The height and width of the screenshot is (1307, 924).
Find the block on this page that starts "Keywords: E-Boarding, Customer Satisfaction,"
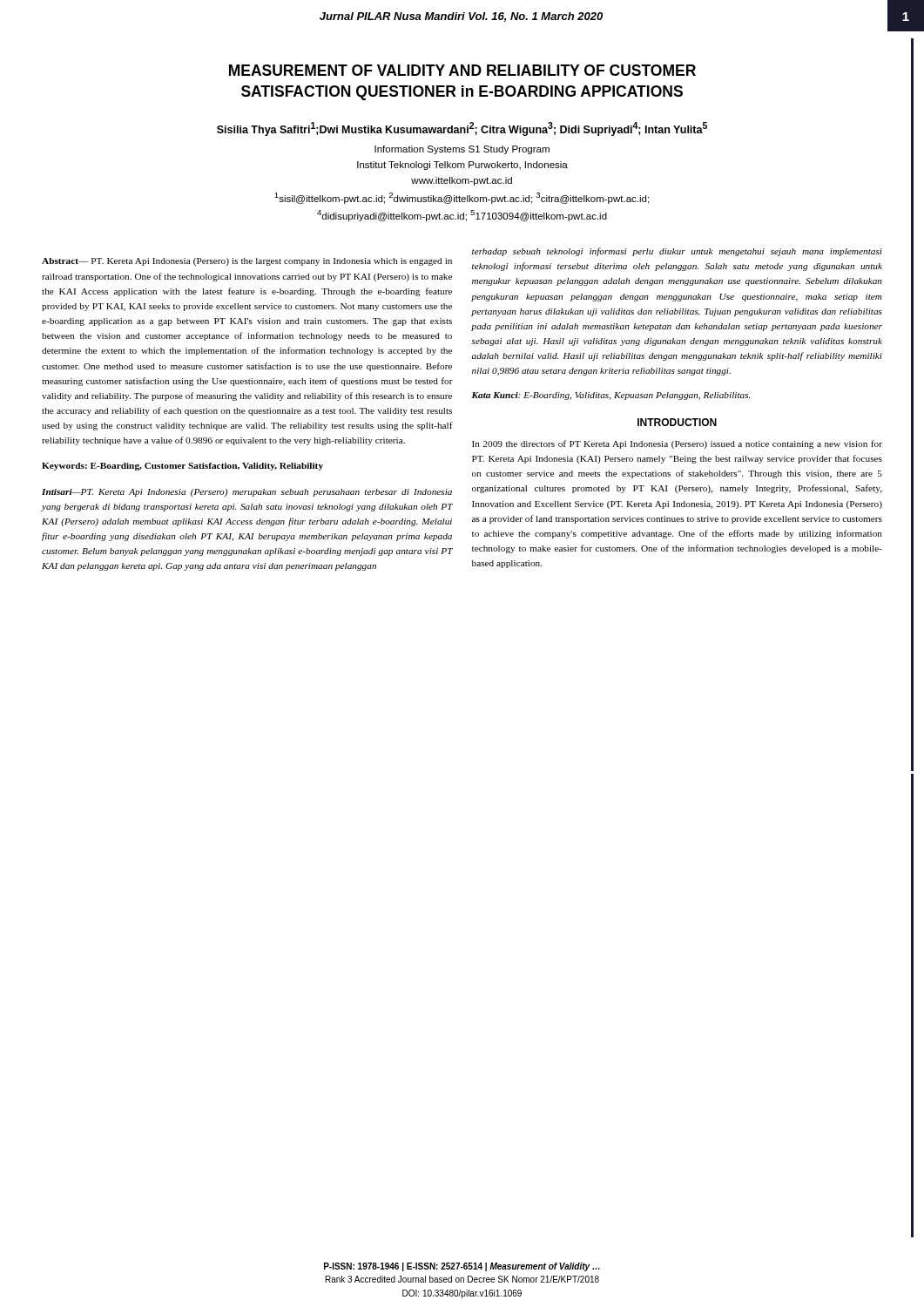[247, 466]
